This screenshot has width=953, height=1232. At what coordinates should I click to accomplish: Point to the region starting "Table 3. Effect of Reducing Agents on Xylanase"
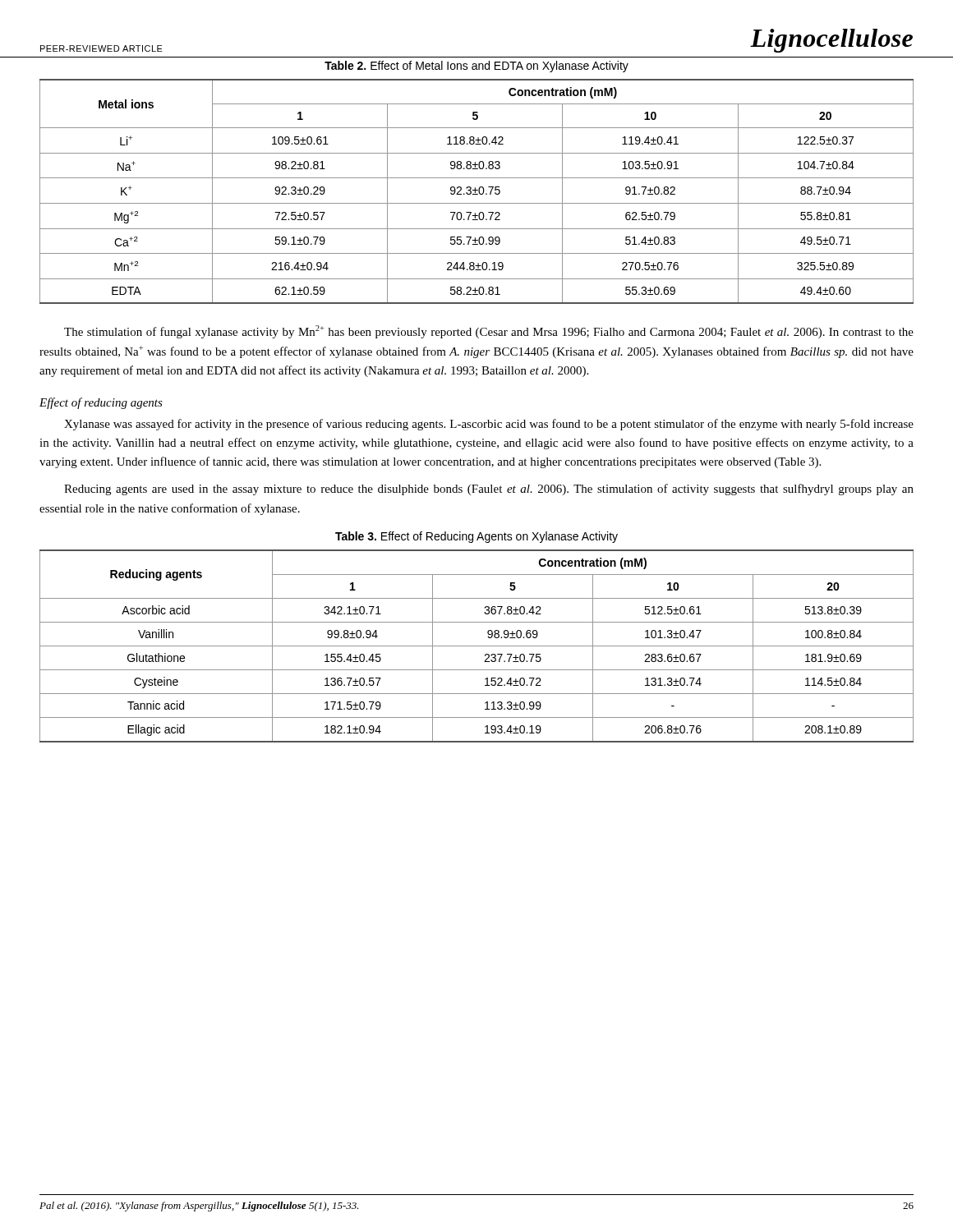click(476, 536)
